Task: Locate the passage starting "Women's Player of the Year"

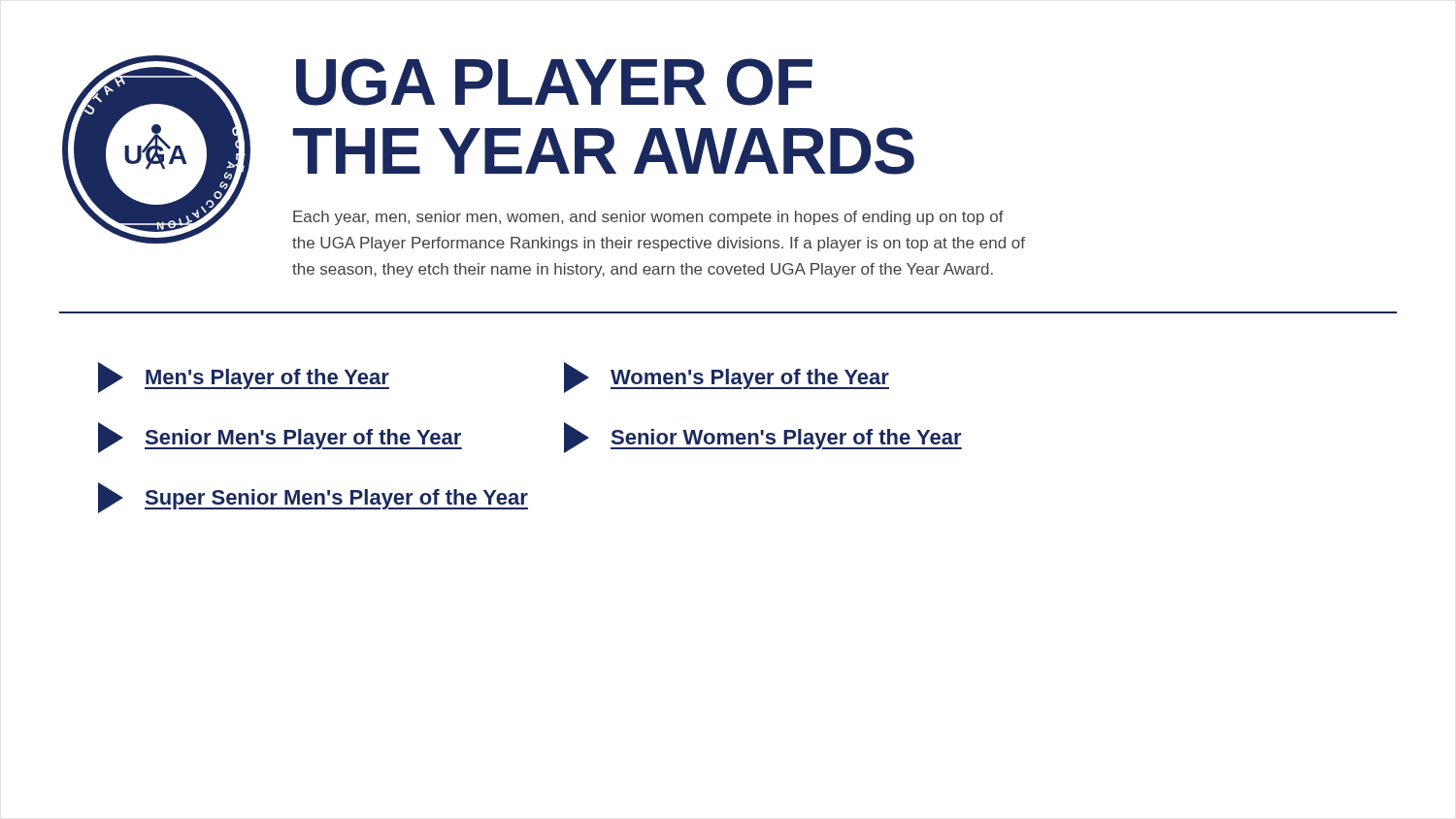Action: [x=726, y=378]
